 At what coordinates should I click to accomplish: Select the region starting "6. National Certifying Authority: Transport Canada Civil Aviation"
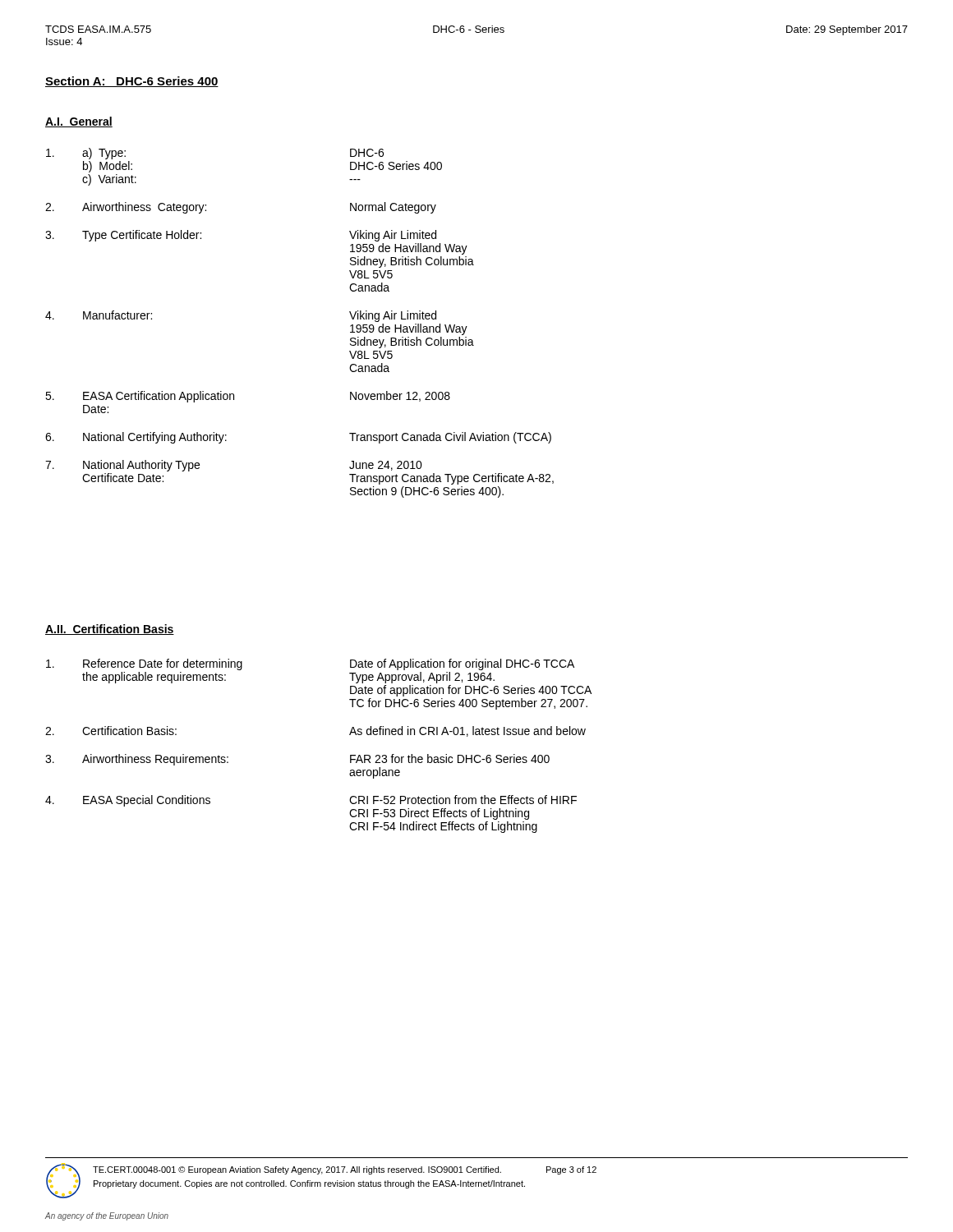click(x=476, y=437)
